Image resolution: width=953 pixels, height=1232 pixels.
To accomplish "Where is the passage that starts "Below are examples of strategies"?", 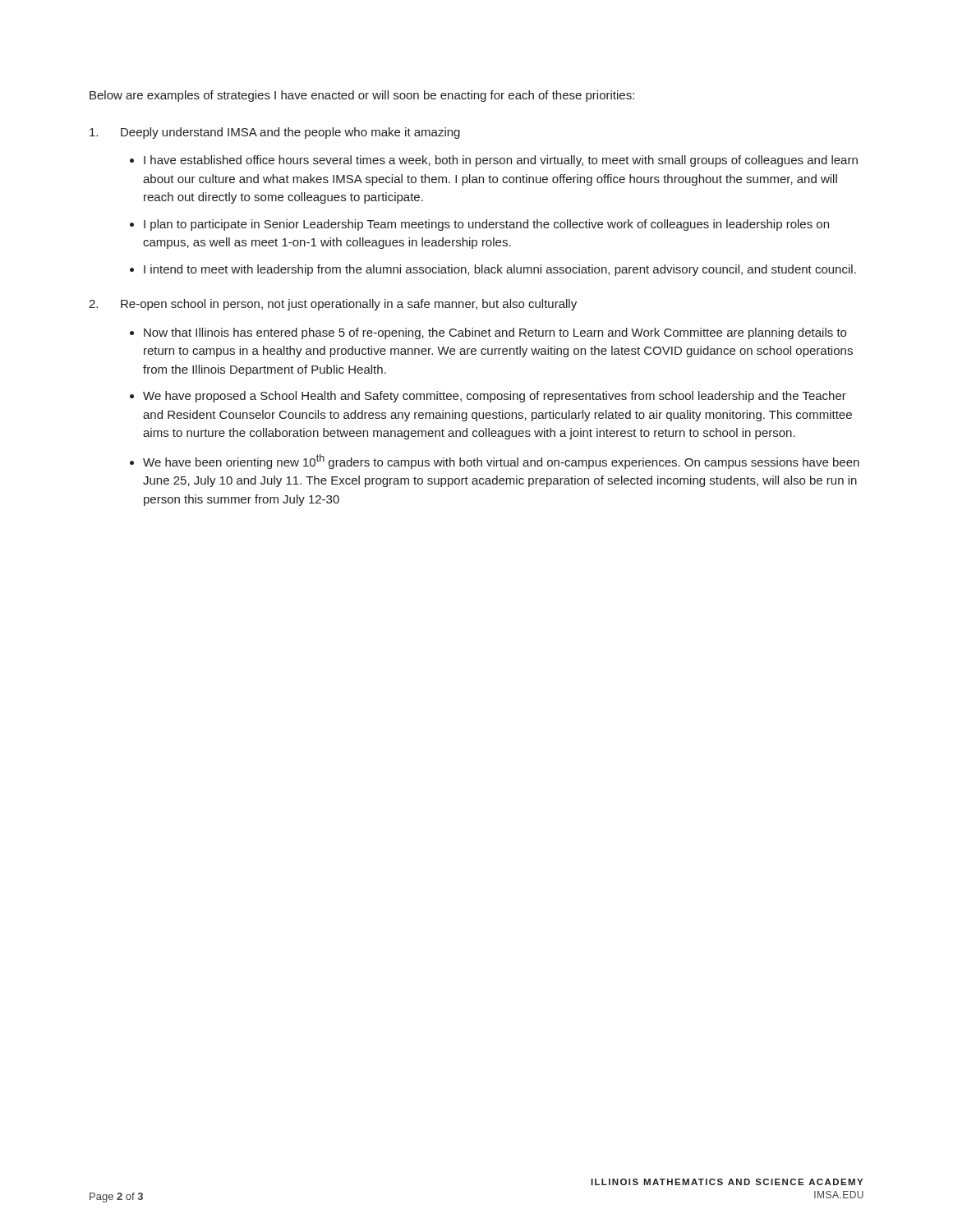I will coord(476,95).
